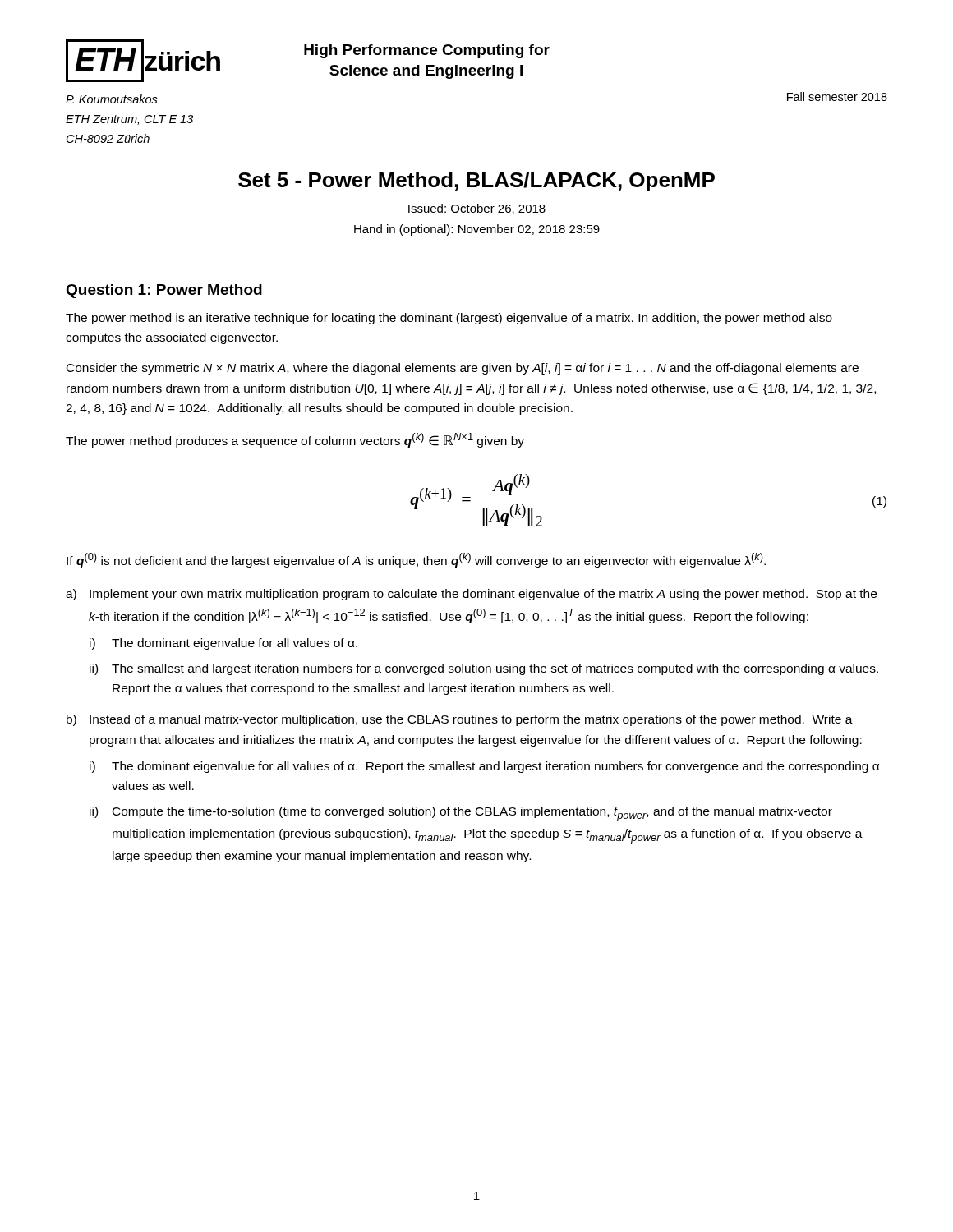This screenshot has width=953, height=1232.
Task: Select the text block that reads "Issued: October 26, 2018"
Action: tap(476, 218)
